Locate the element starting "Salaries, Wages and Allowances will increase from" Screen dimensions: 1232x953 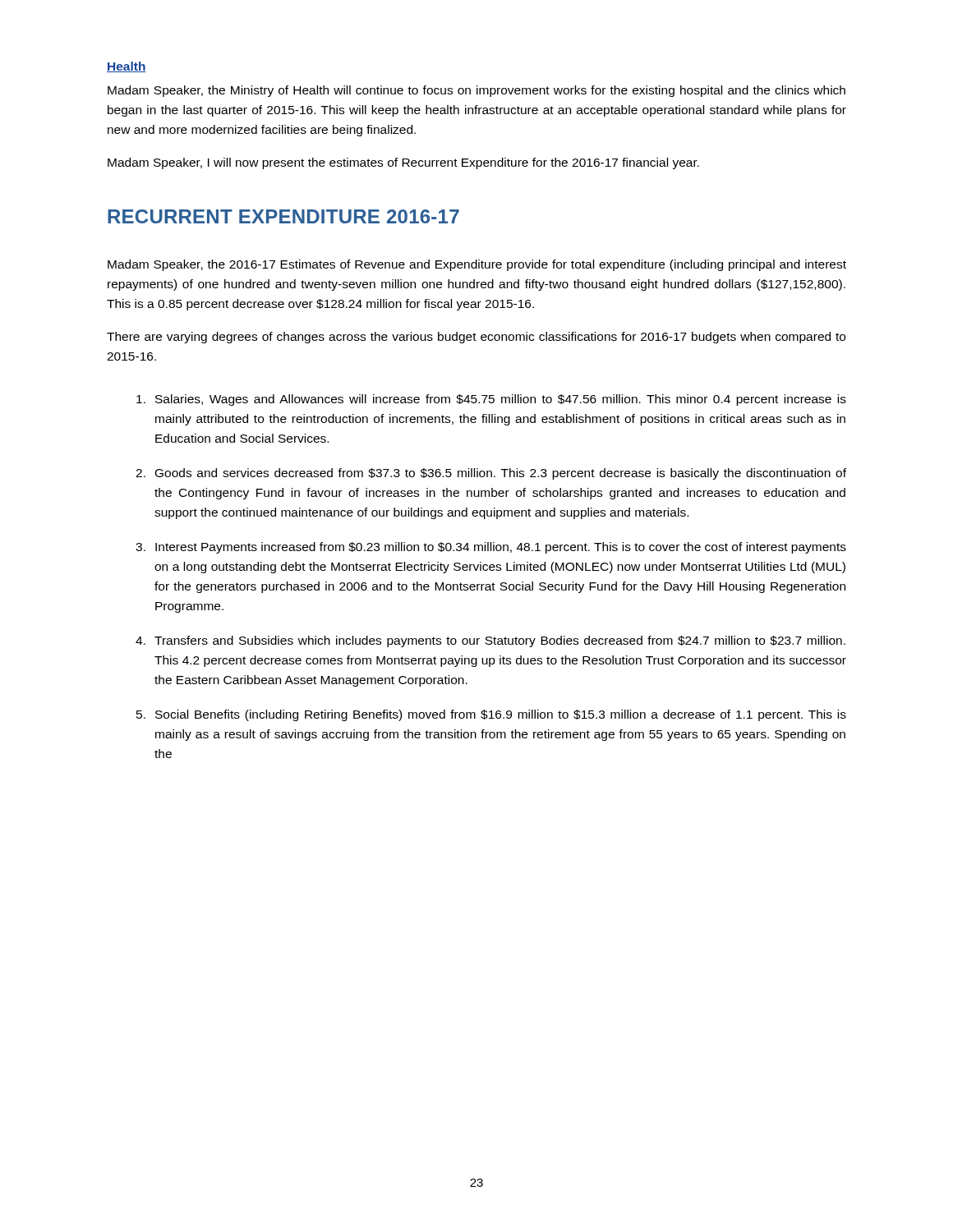481,419
